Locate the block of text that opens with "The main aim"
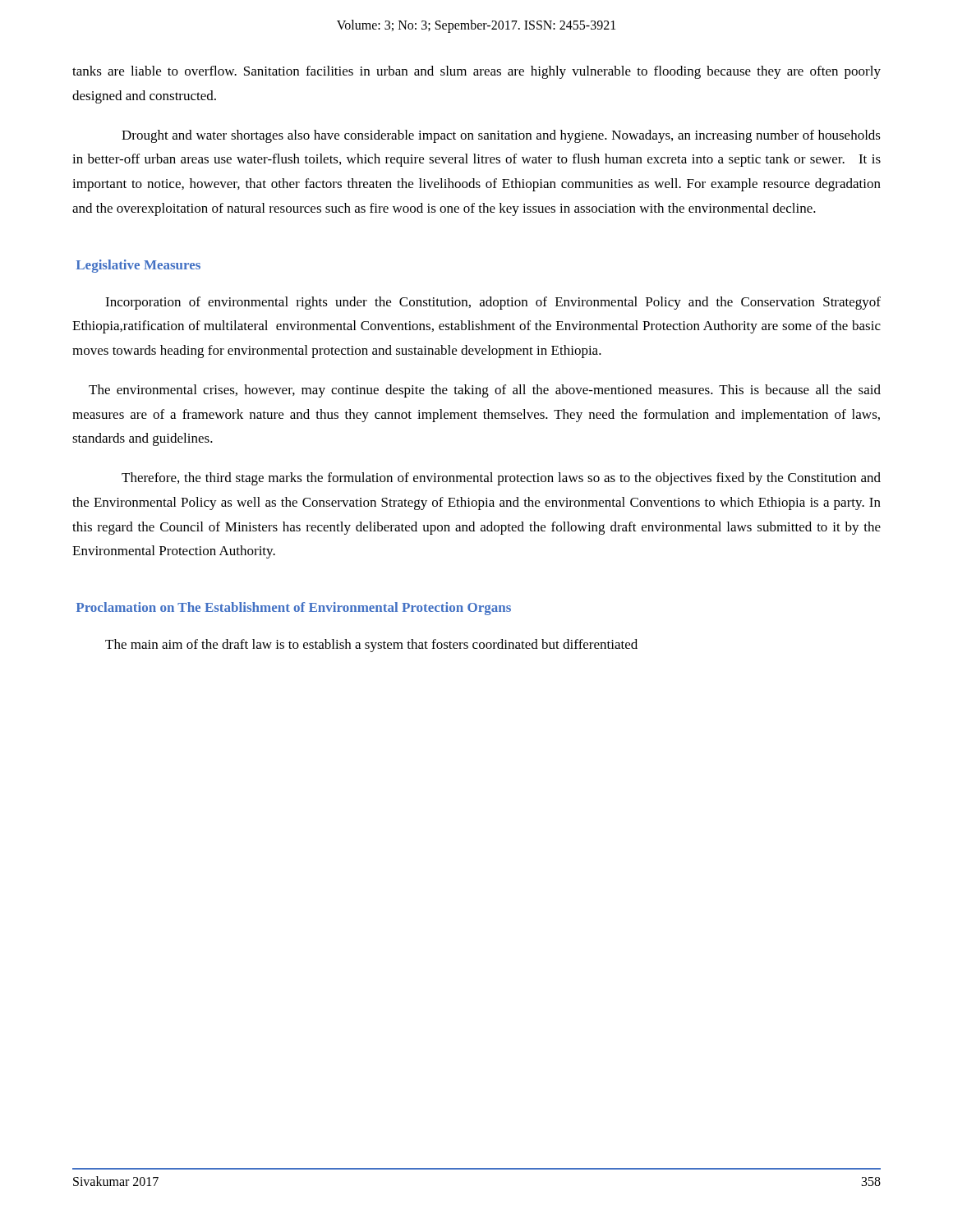Screen dimensions: 1232x953 click(x=371, y=644)
